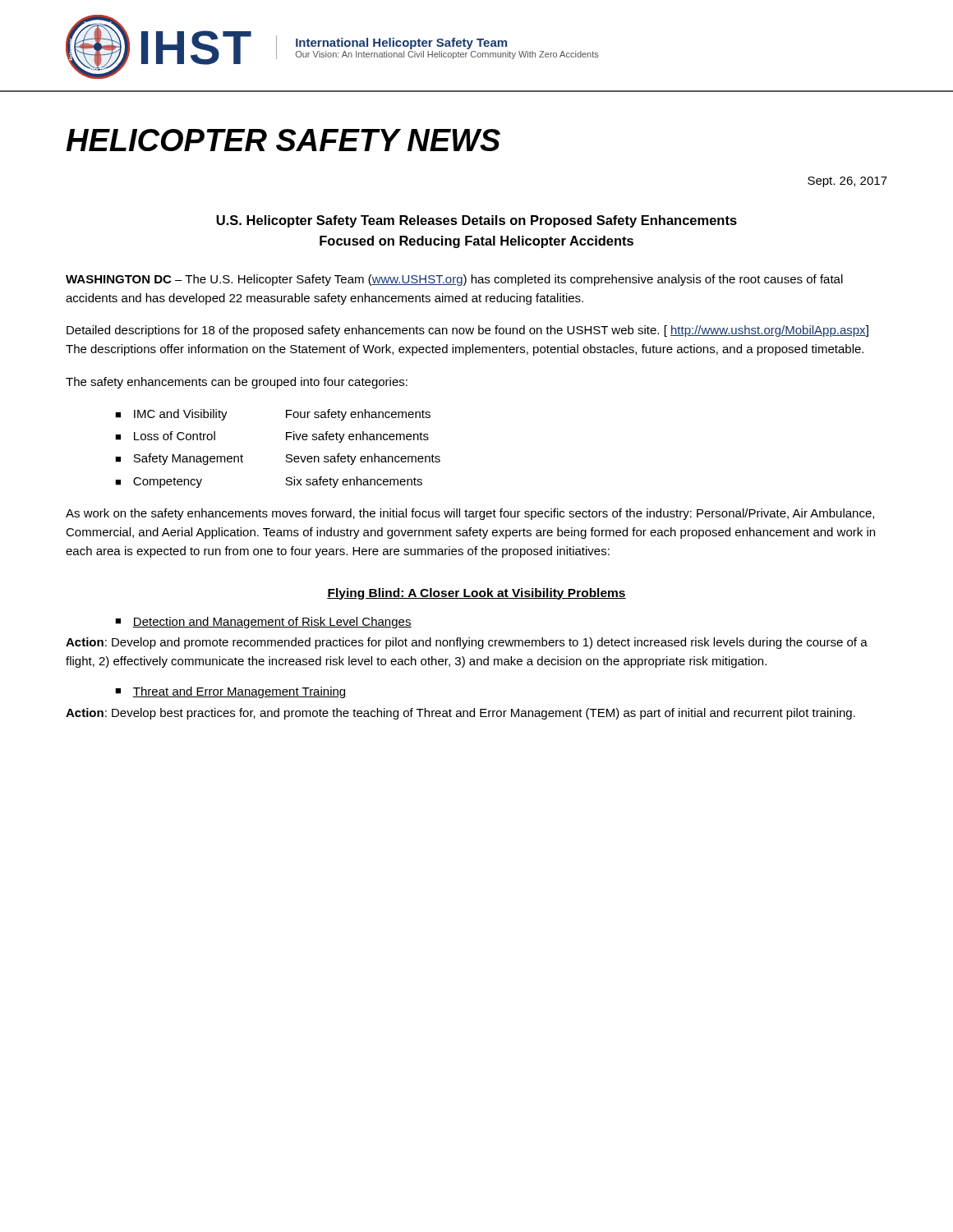
Task: Click the passage that begins "WASHINGTON DC –"
Action: pos(476,288)
